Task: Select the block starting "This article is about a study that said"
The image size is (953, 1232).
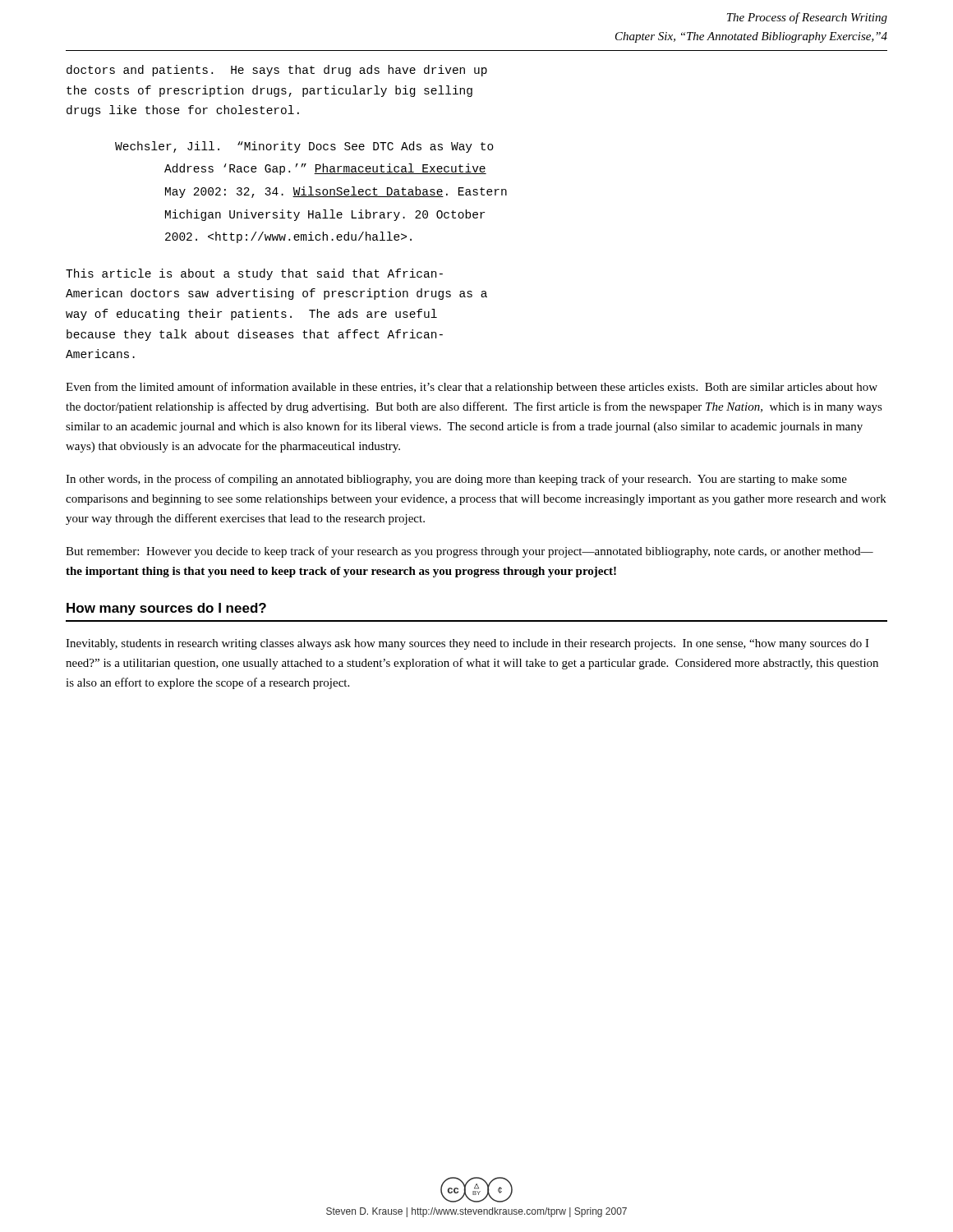Action: (x=277, y=315)
